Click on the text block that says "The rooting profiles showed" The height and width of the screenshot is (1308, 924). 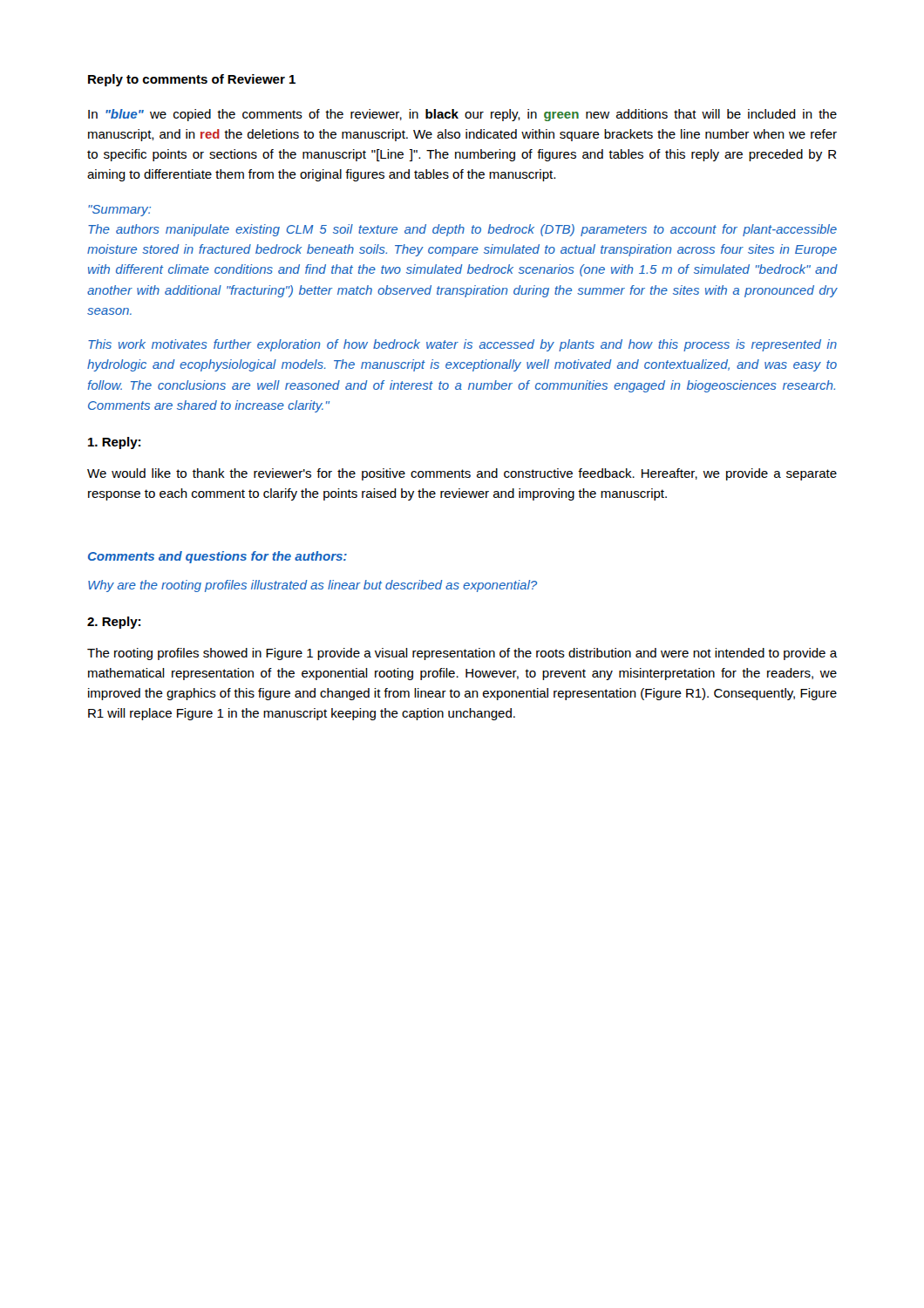point(462,683)
